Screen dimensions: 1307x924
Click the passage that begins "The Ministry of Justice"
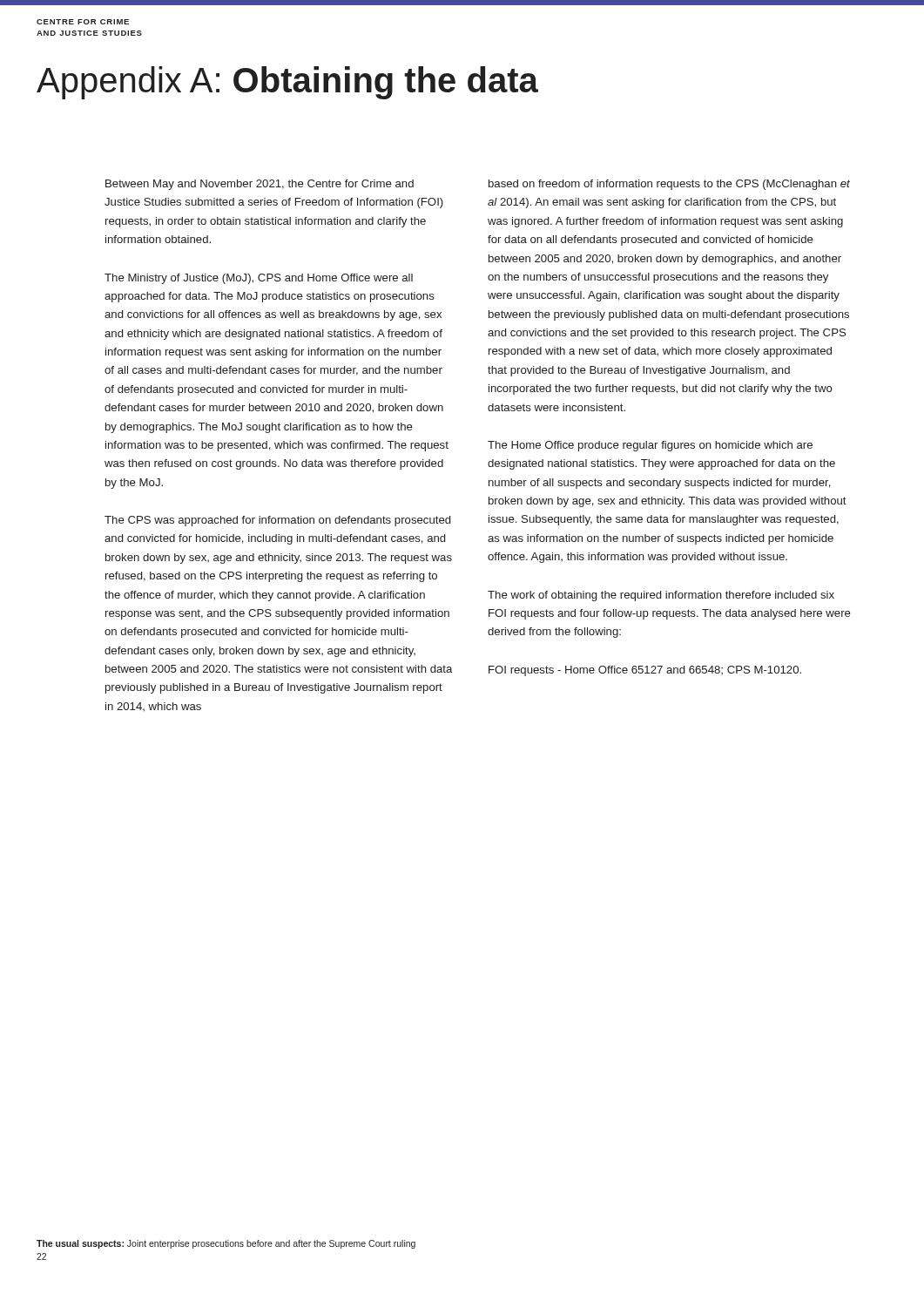(x=276, y=380)
